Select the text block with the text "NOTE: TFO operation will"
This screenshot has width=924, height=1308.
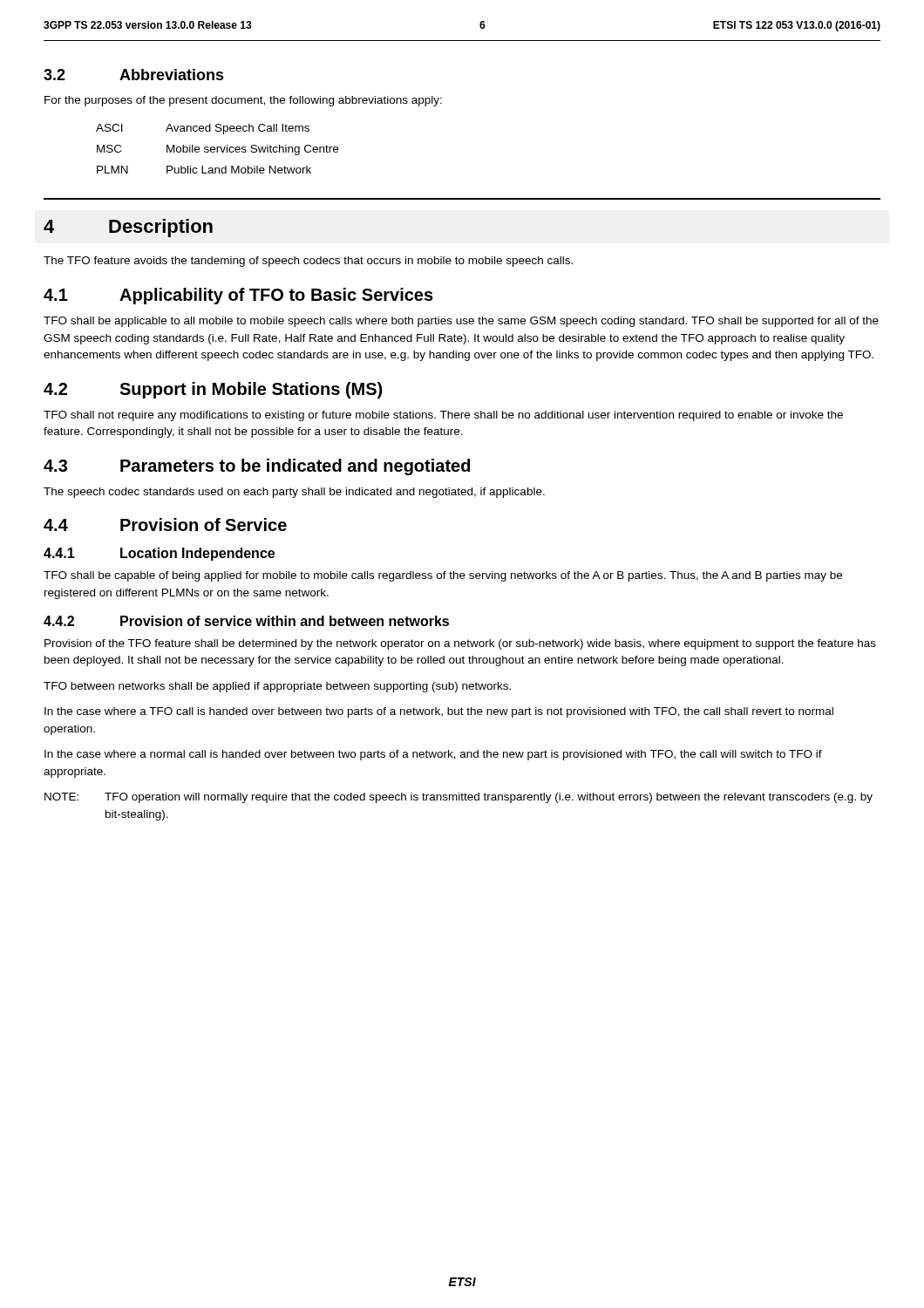(462, 806)
